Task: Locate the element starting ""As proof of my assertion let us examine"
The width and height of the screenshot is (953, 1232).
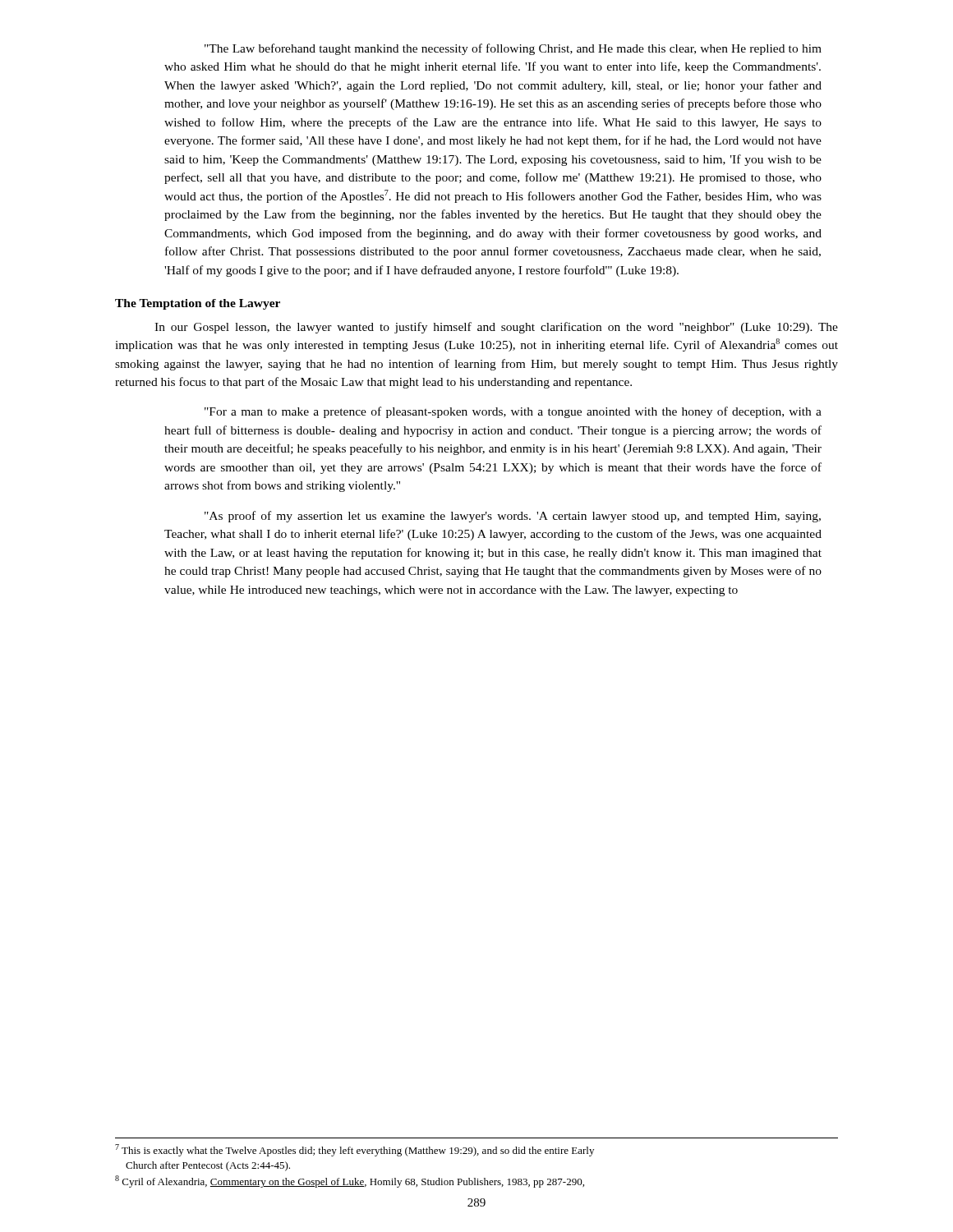Action: click(493, 553)
